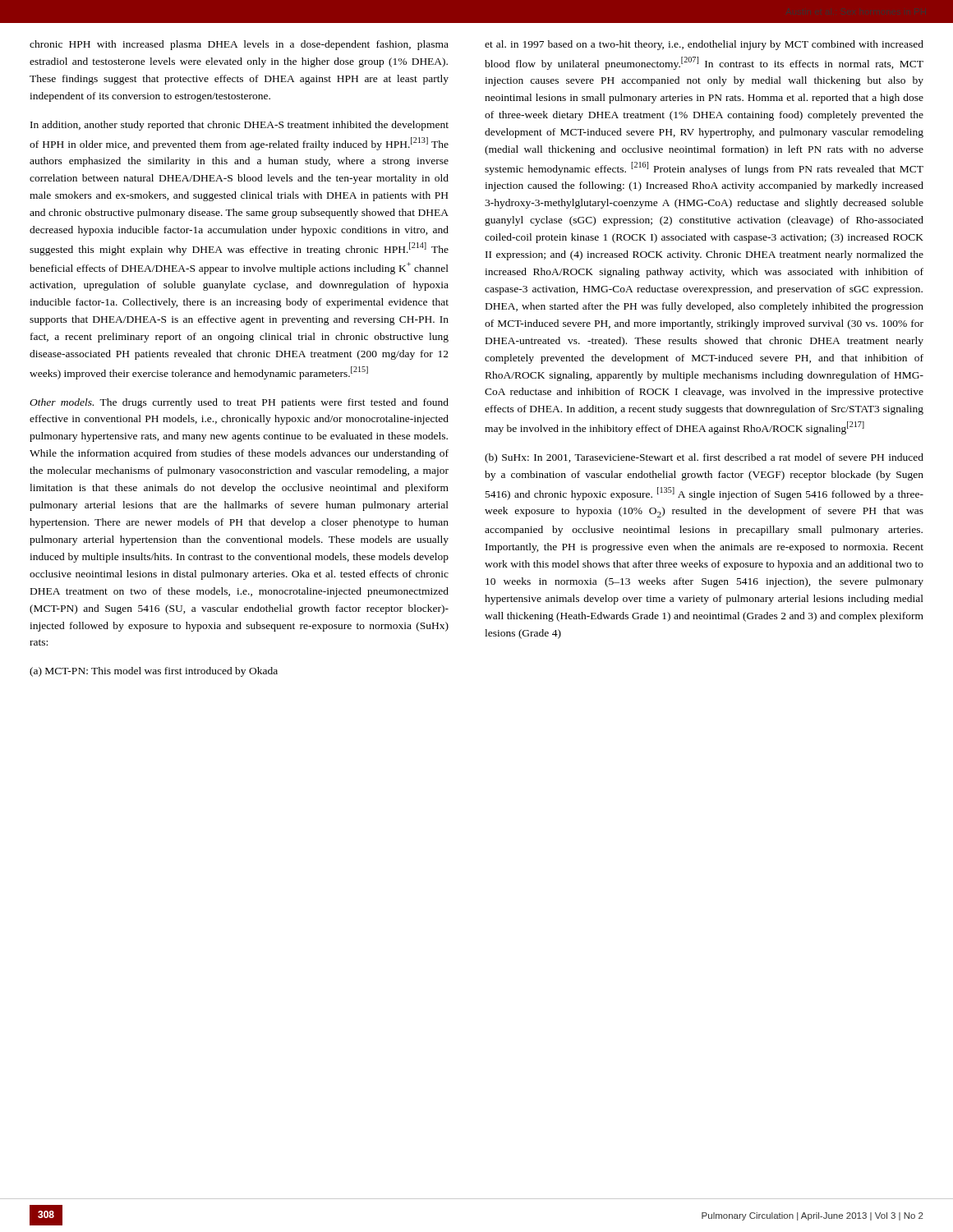953x1232 pixels.
Task: Click on the region starting "In addition, another study reported that chronic DHEA-S"
Action: pos(239,249)
